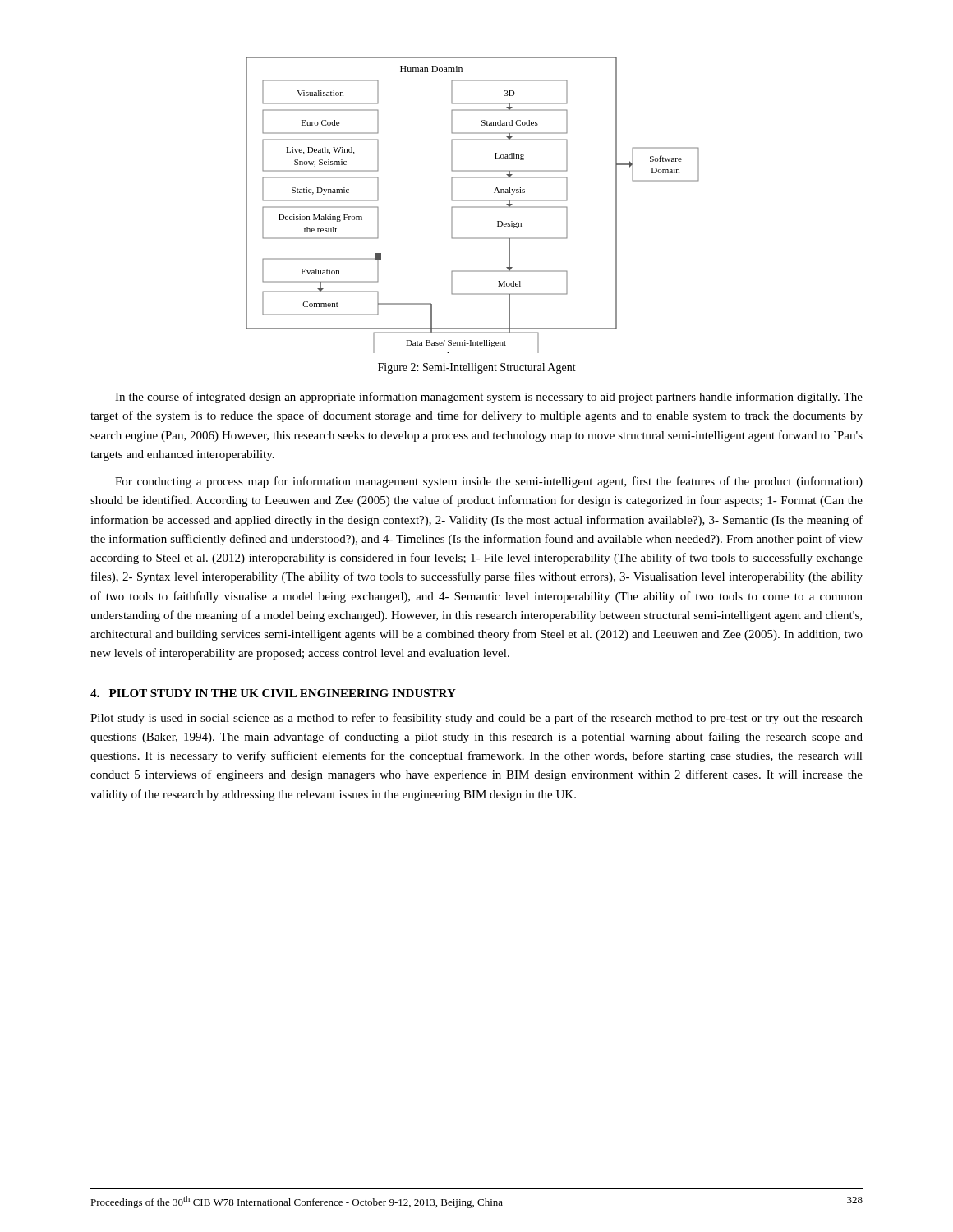Find the flowchart
This screenshot has height=1232, width=953.
(x=476, y=201)
